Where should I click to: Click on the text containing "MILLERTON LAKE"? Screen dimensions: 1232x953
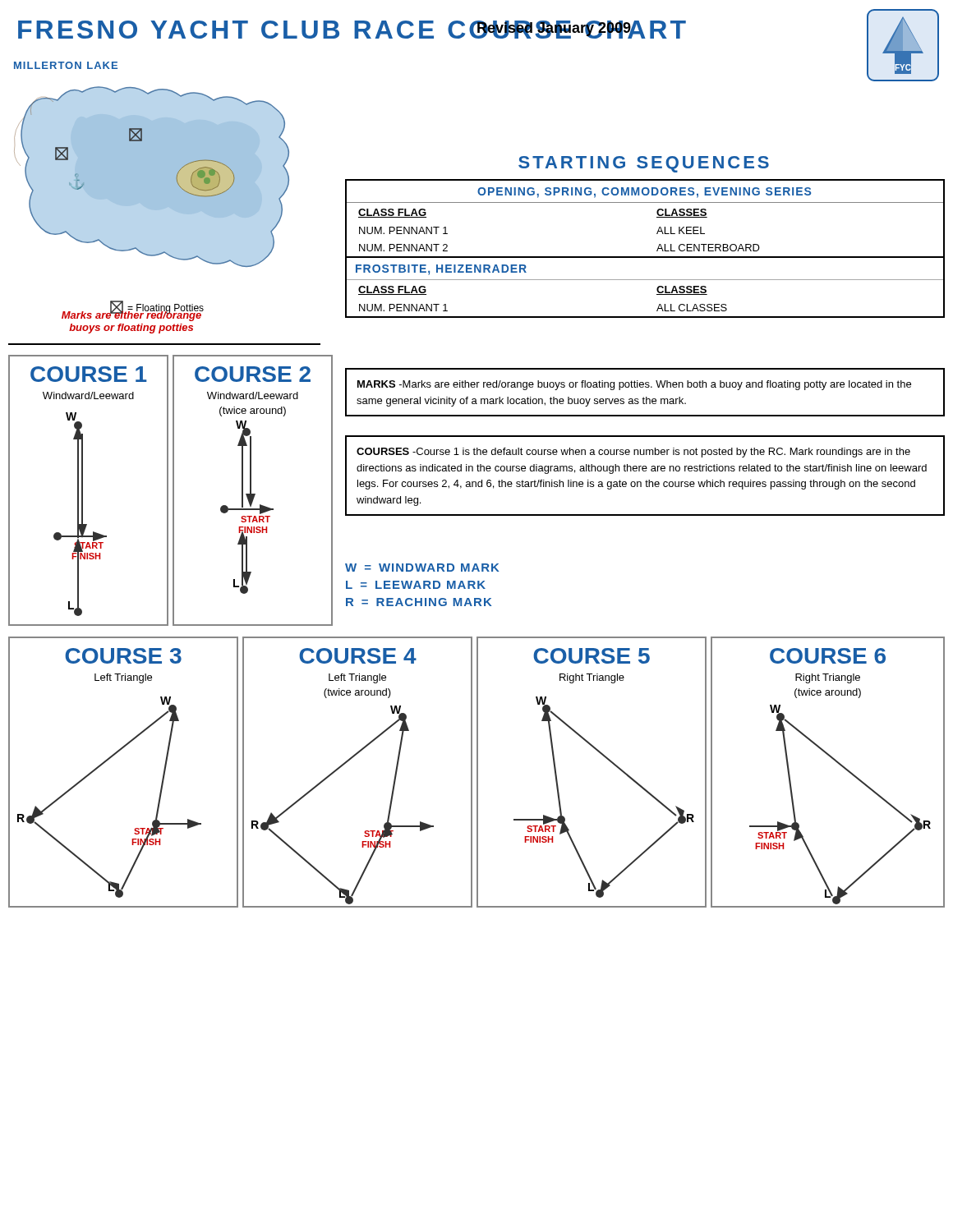click(x=66, y=65)
